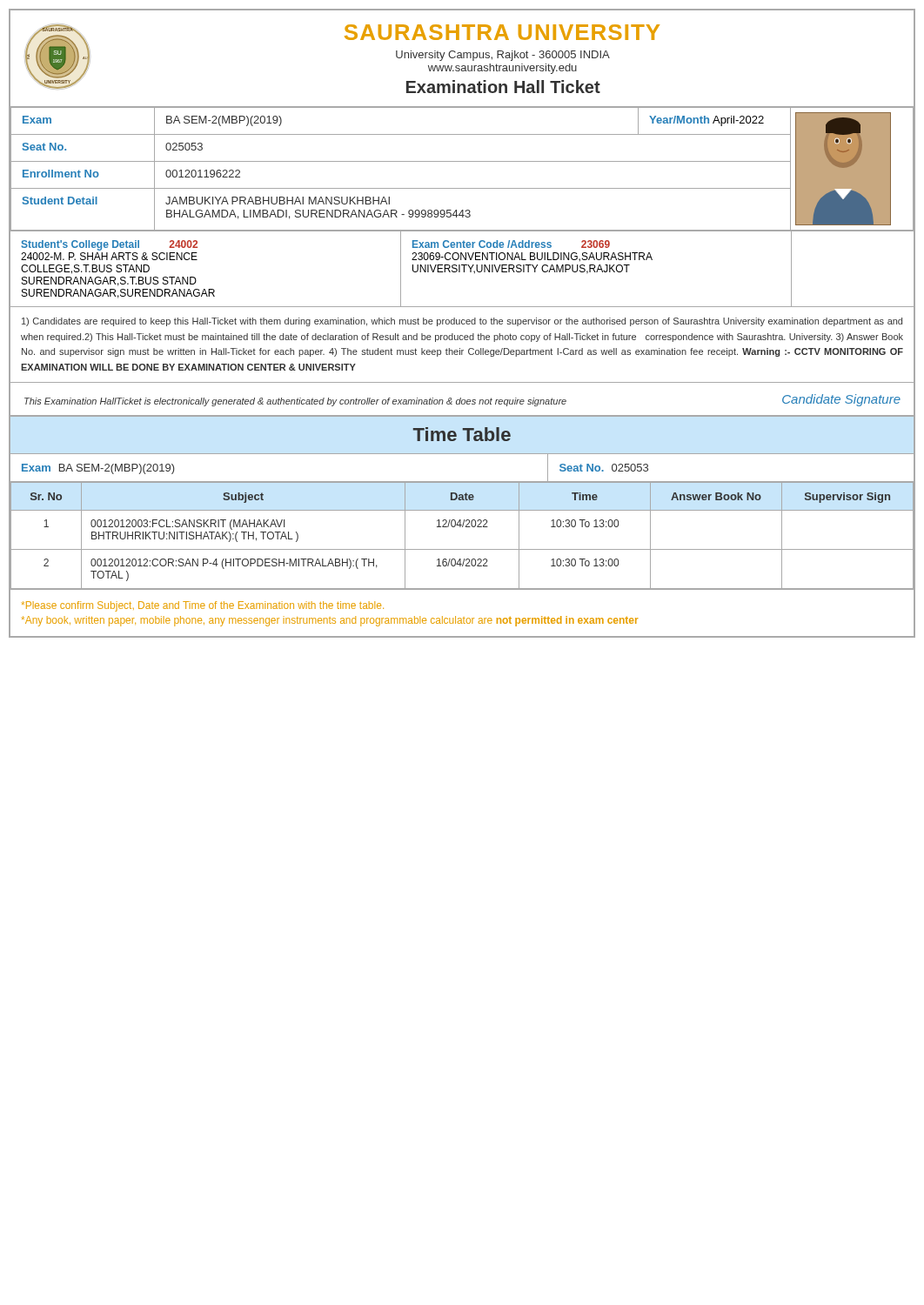Find the table that mentions "Sr. No"

(x=462, y=536)
